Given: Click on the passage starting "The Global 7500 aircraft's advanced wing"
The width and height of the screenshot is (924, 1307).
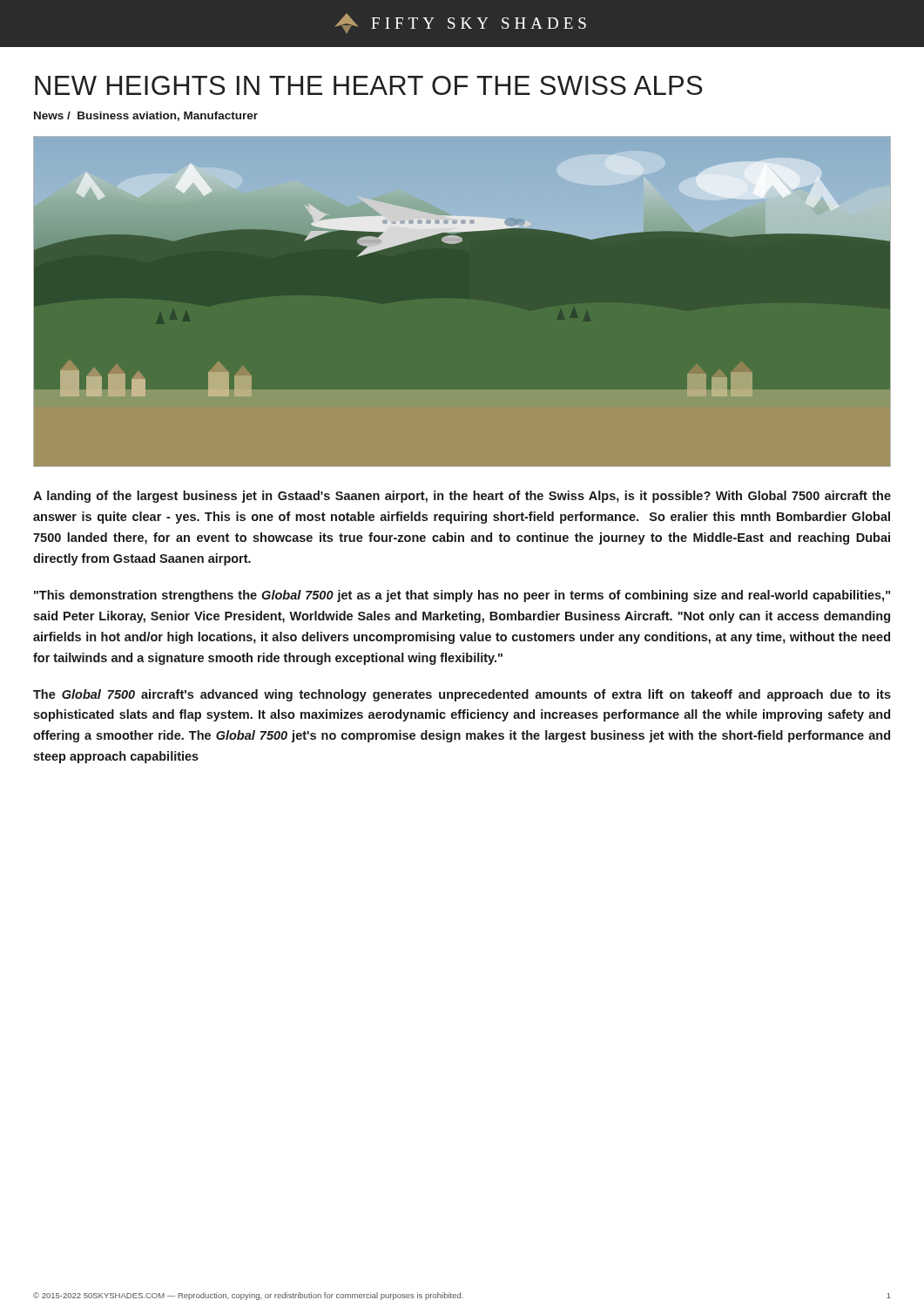Looking at the screenshot, I should point(462,726).
